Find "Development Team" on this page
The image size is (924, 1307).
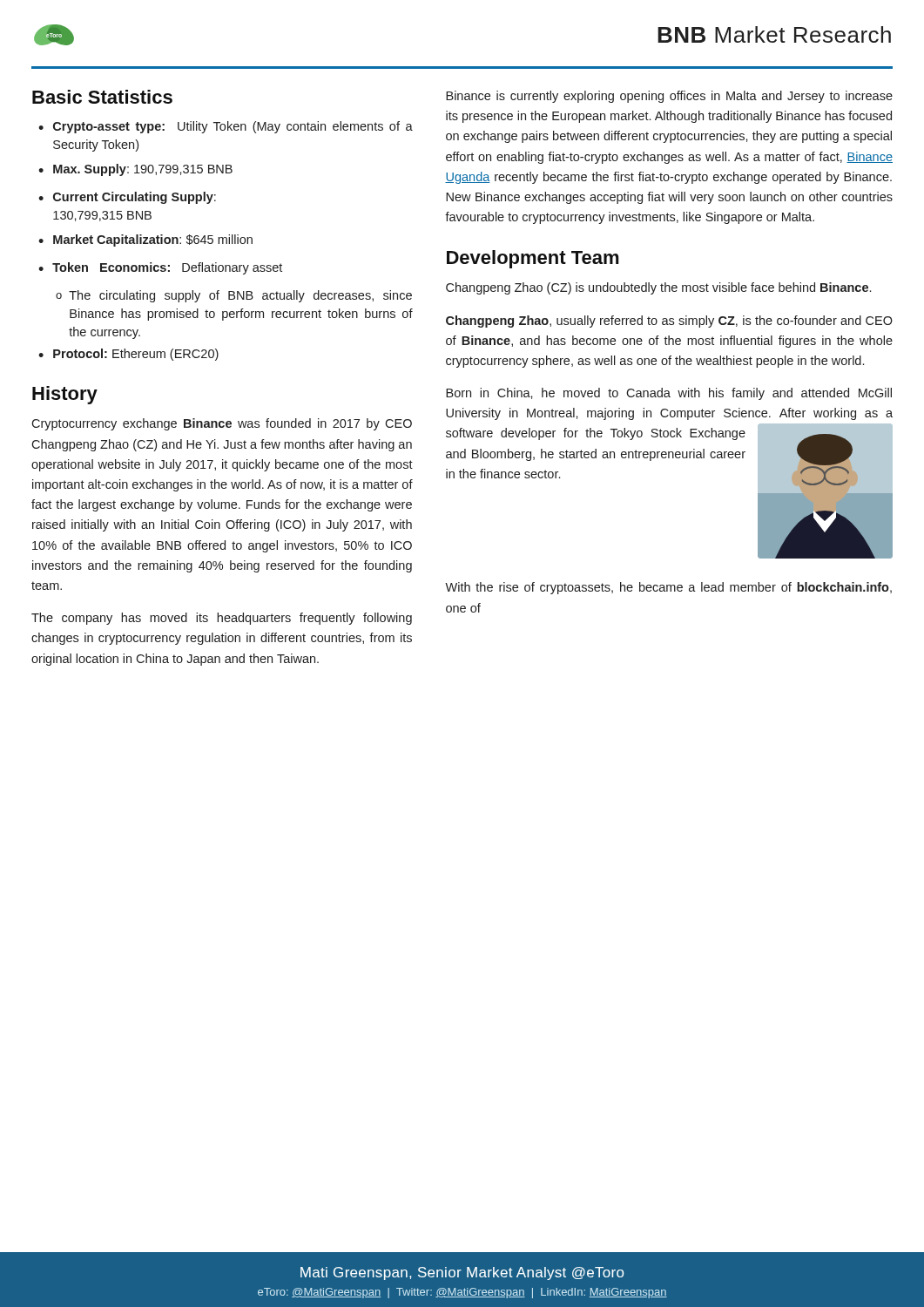[x=533, y=259]
